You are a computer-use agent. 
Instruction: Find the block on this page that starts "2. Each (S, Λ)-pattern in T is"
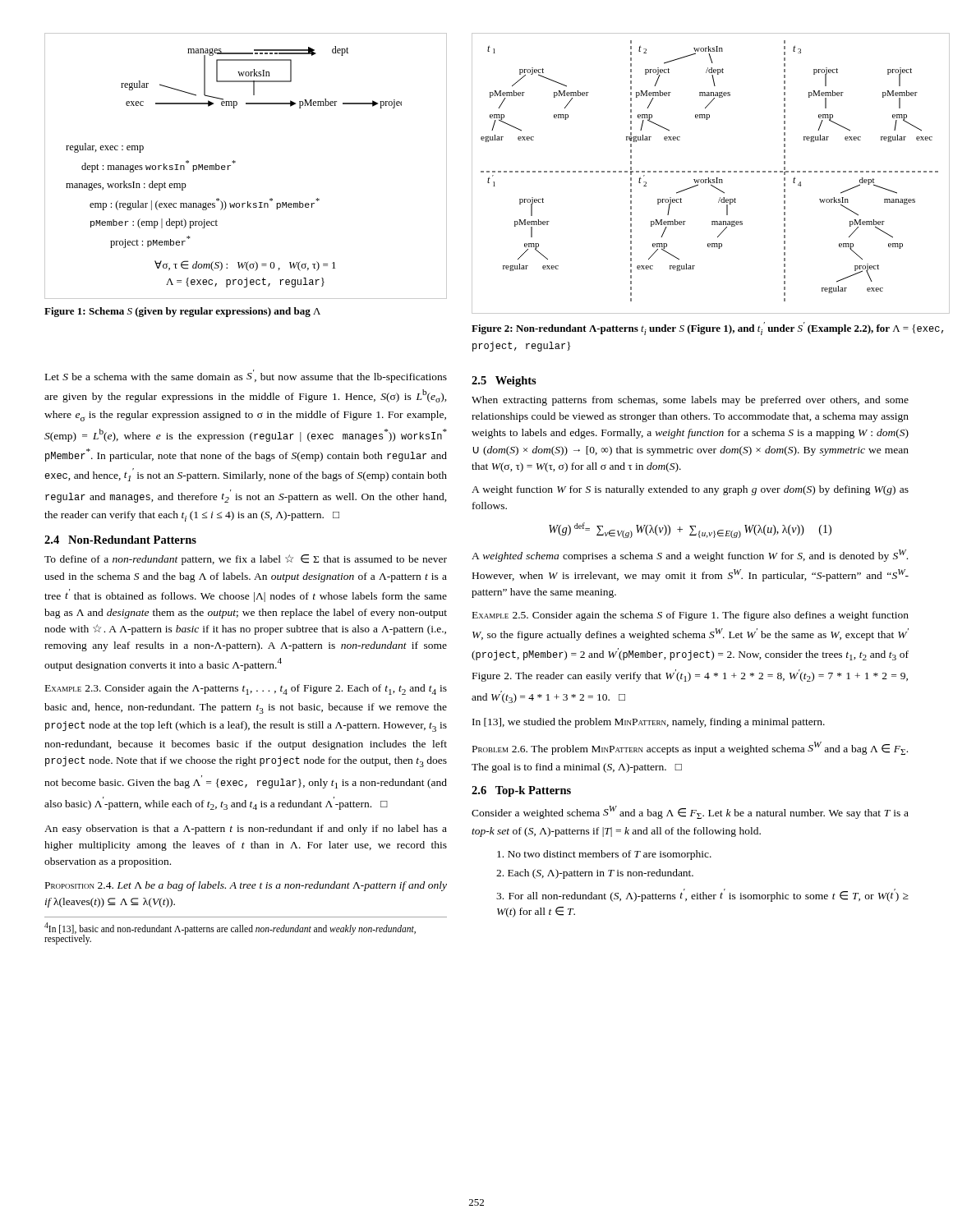click(x=595, y=873)
